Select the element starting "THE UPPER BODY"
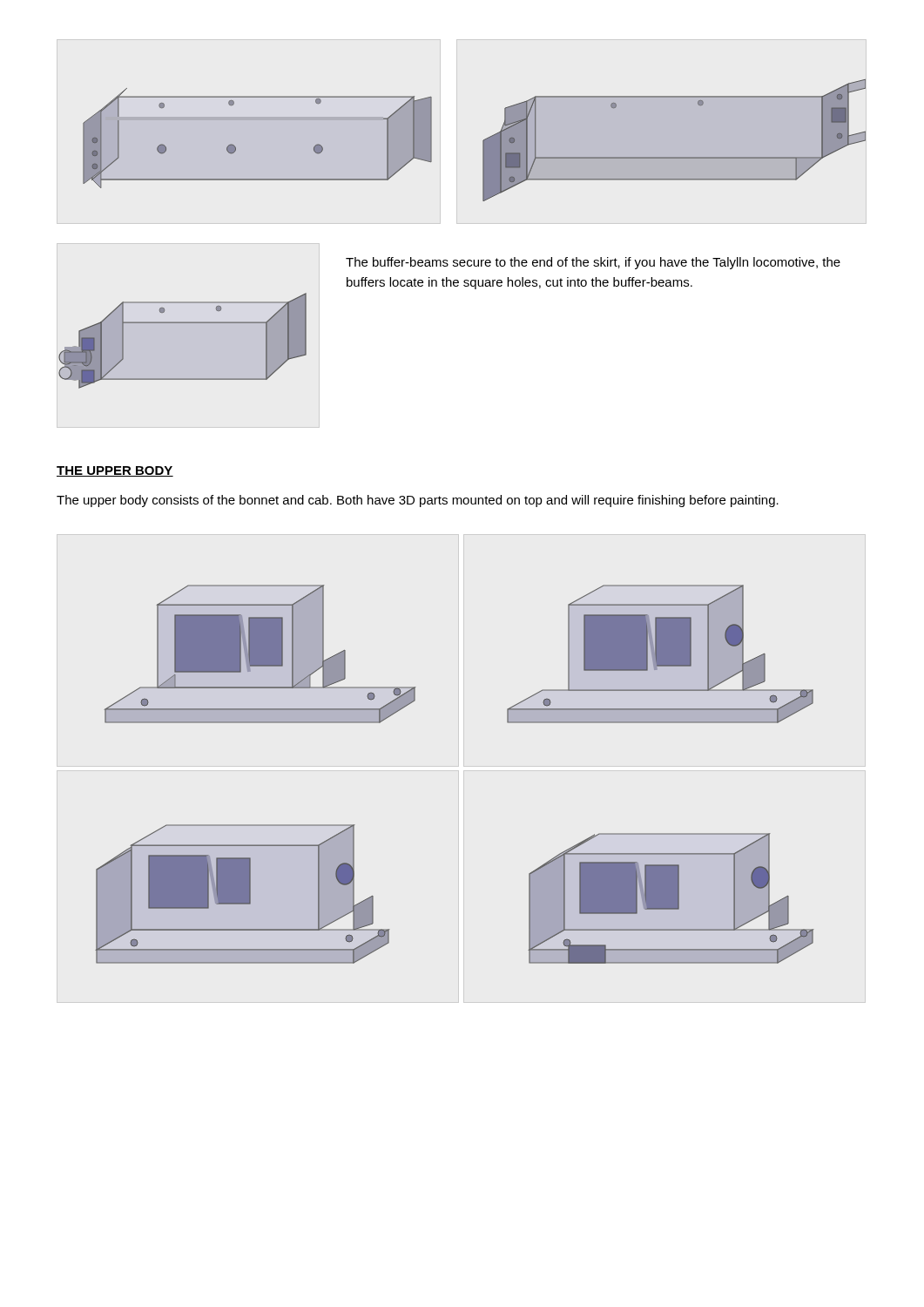This screenshot has height=1307, width=924. point(115,470)
